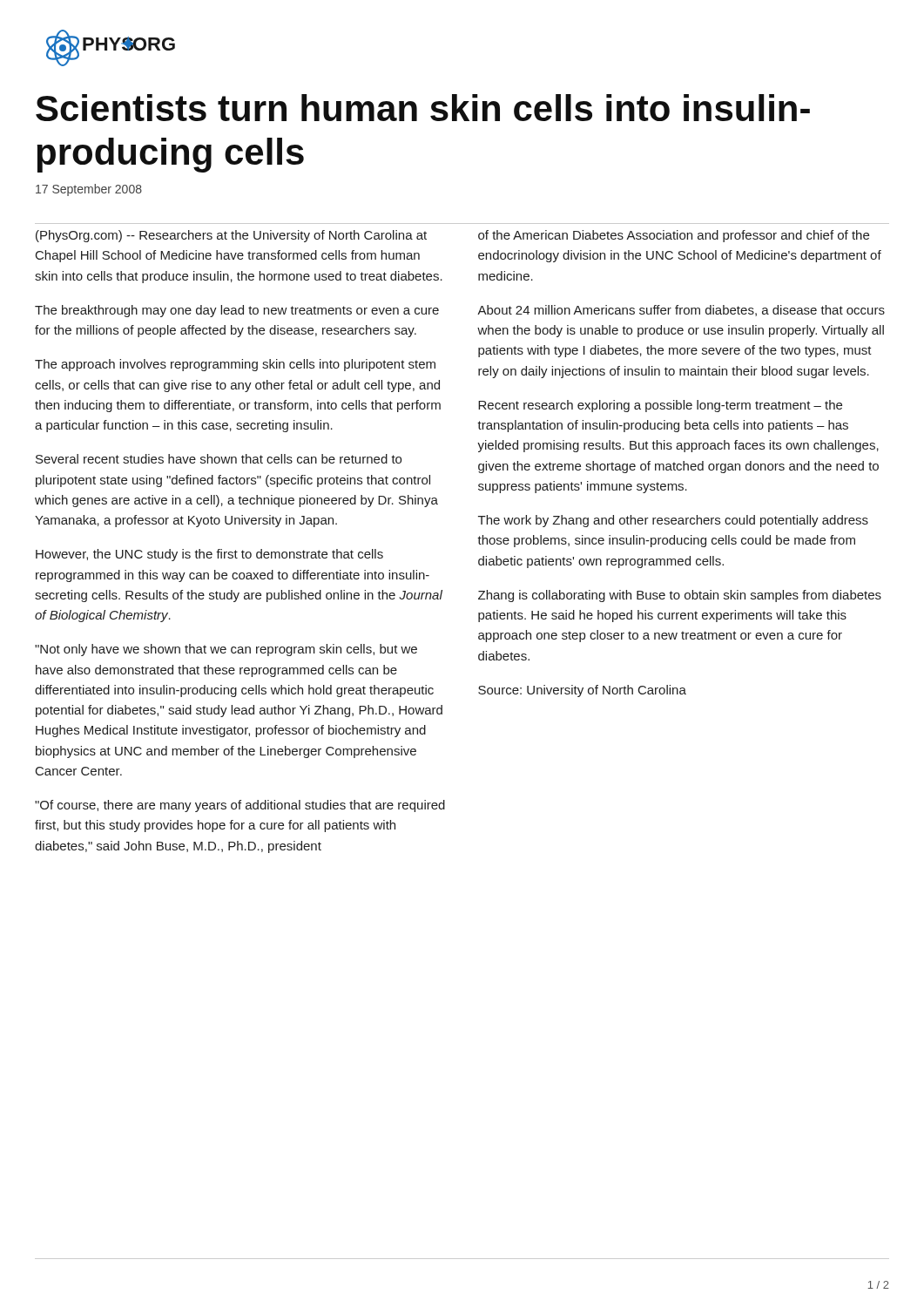Select the element starting "However, the UNC study is the first to"
Viewport: 924px width, 1307px height.
tap(241, 584)
